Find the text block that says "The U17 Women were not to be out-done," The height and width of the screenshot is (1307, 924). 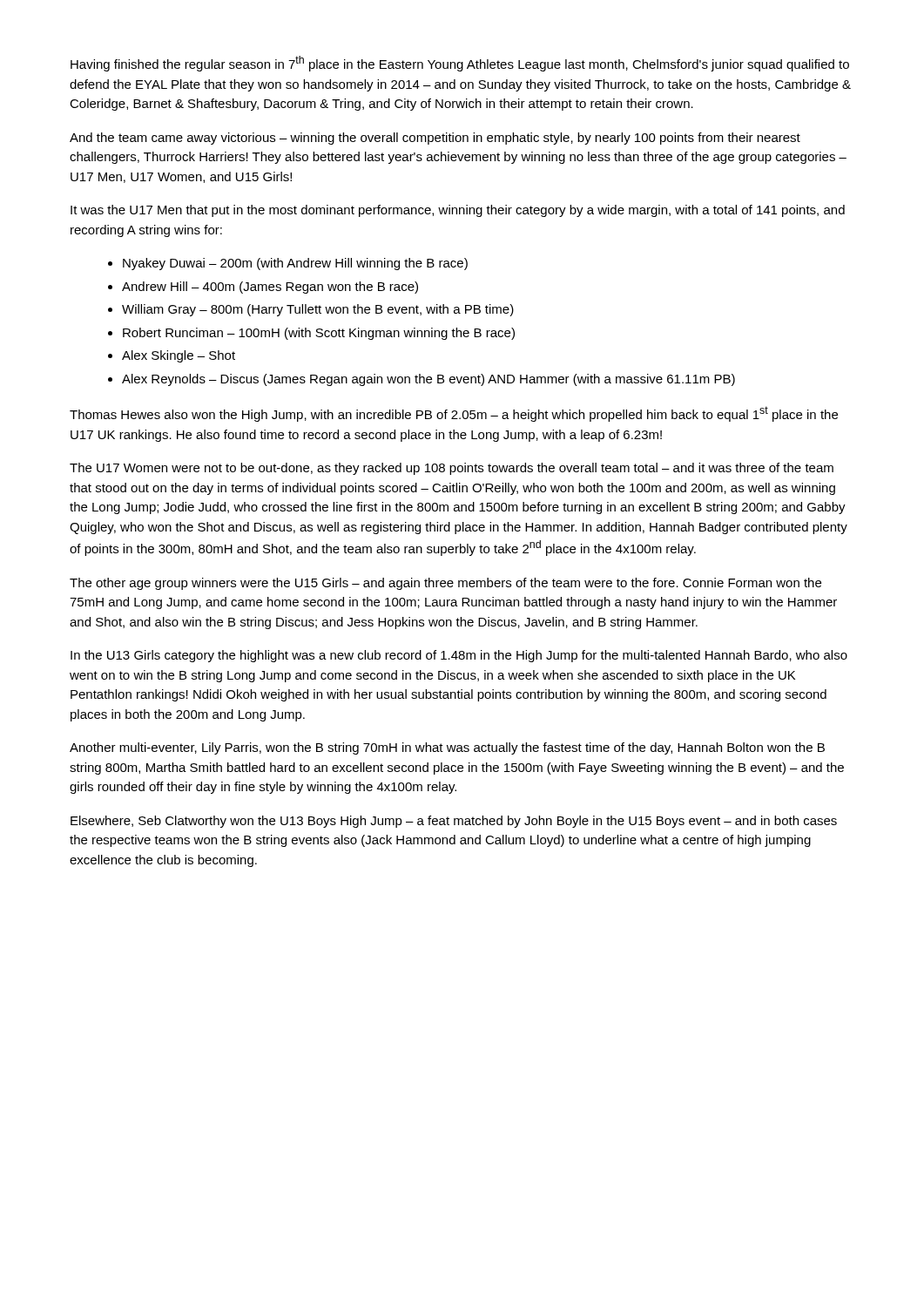pyautogui.click(x=458, y=508)
